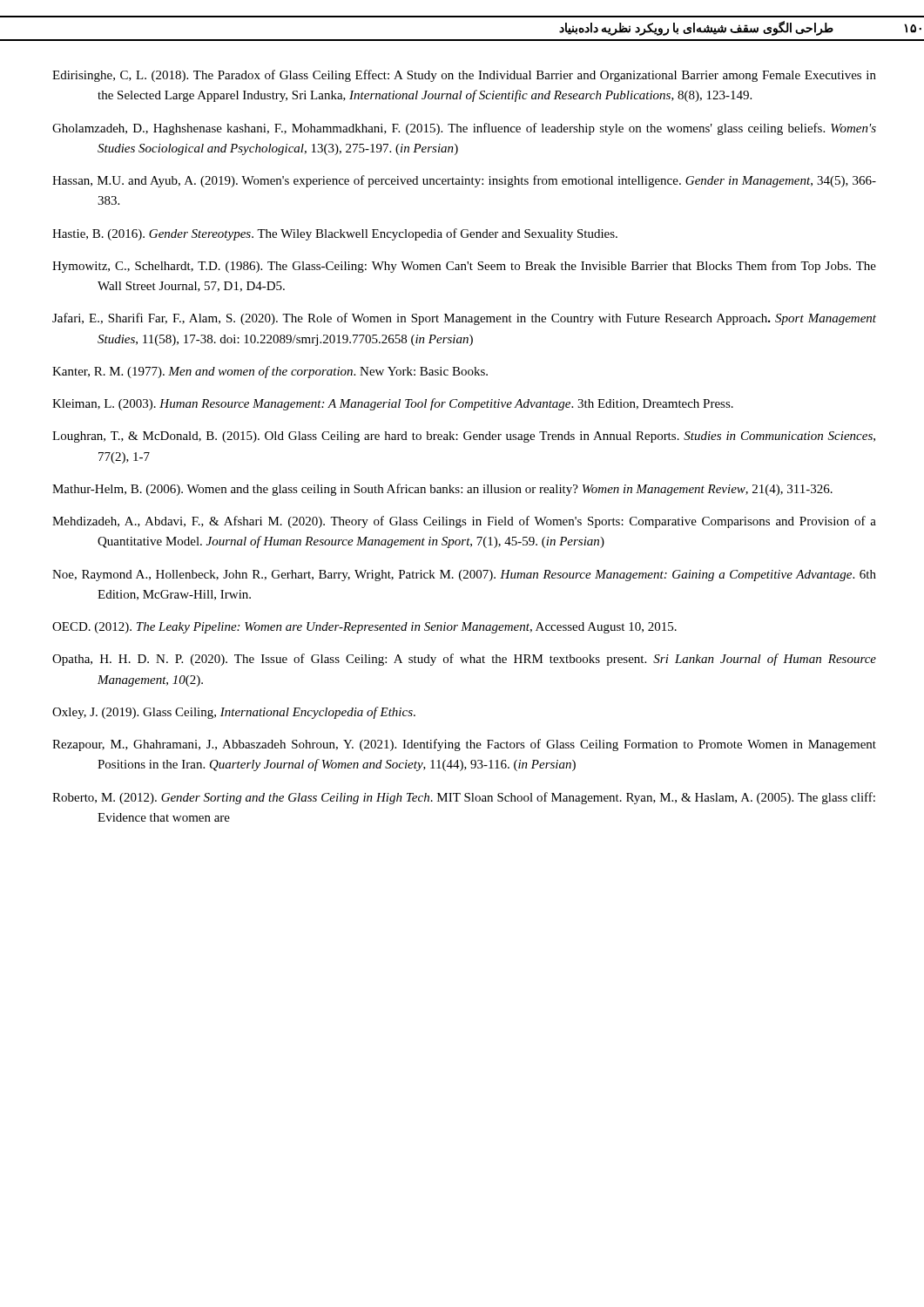This screenshot has height=1307, width=924.
Task: Locate the block starting "Edirisinghe, C, L. (2018)."
Action: (464, 85)
